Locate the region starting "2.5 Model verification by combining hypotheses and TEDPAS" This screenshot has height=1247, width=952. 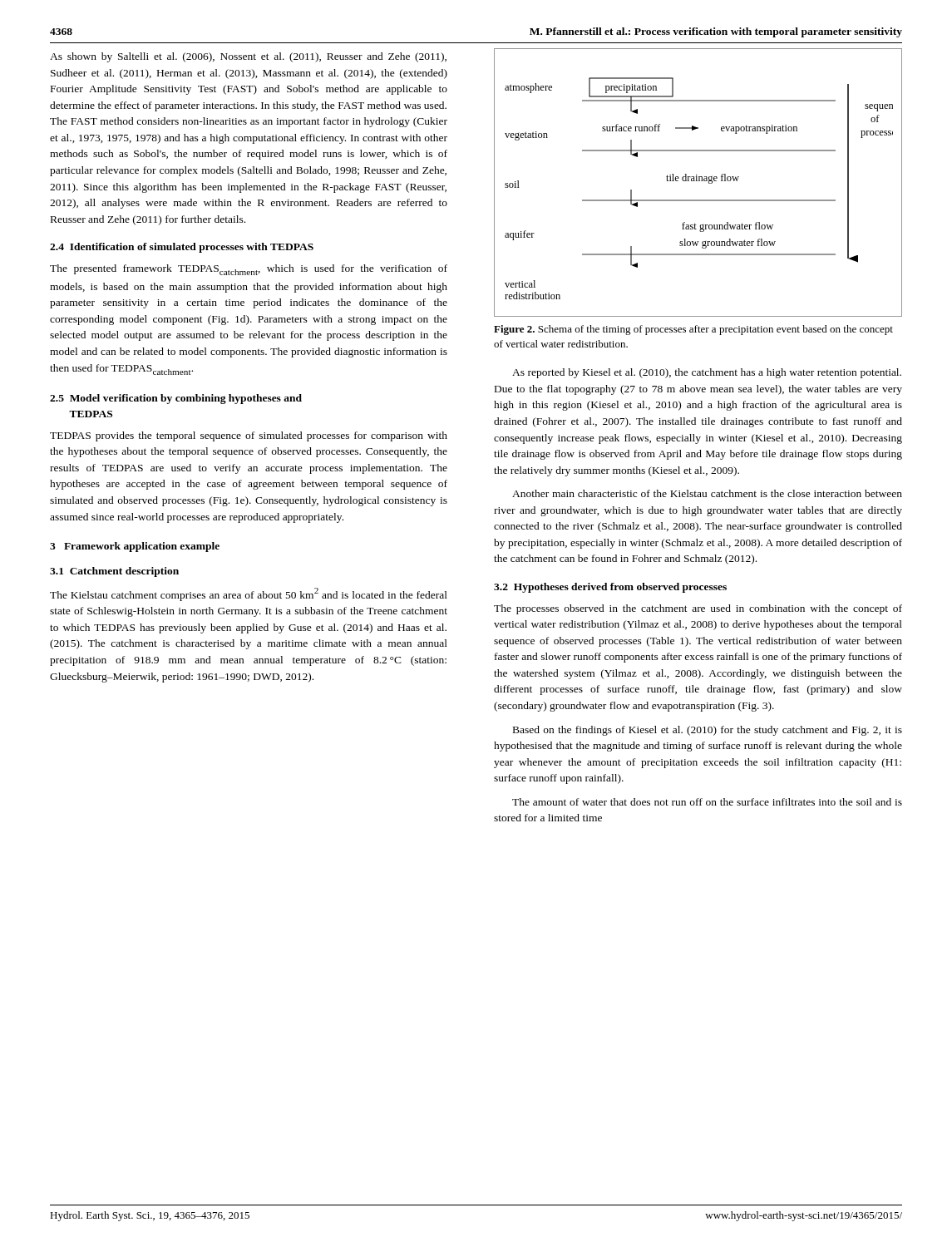click(x=176, y=406)
